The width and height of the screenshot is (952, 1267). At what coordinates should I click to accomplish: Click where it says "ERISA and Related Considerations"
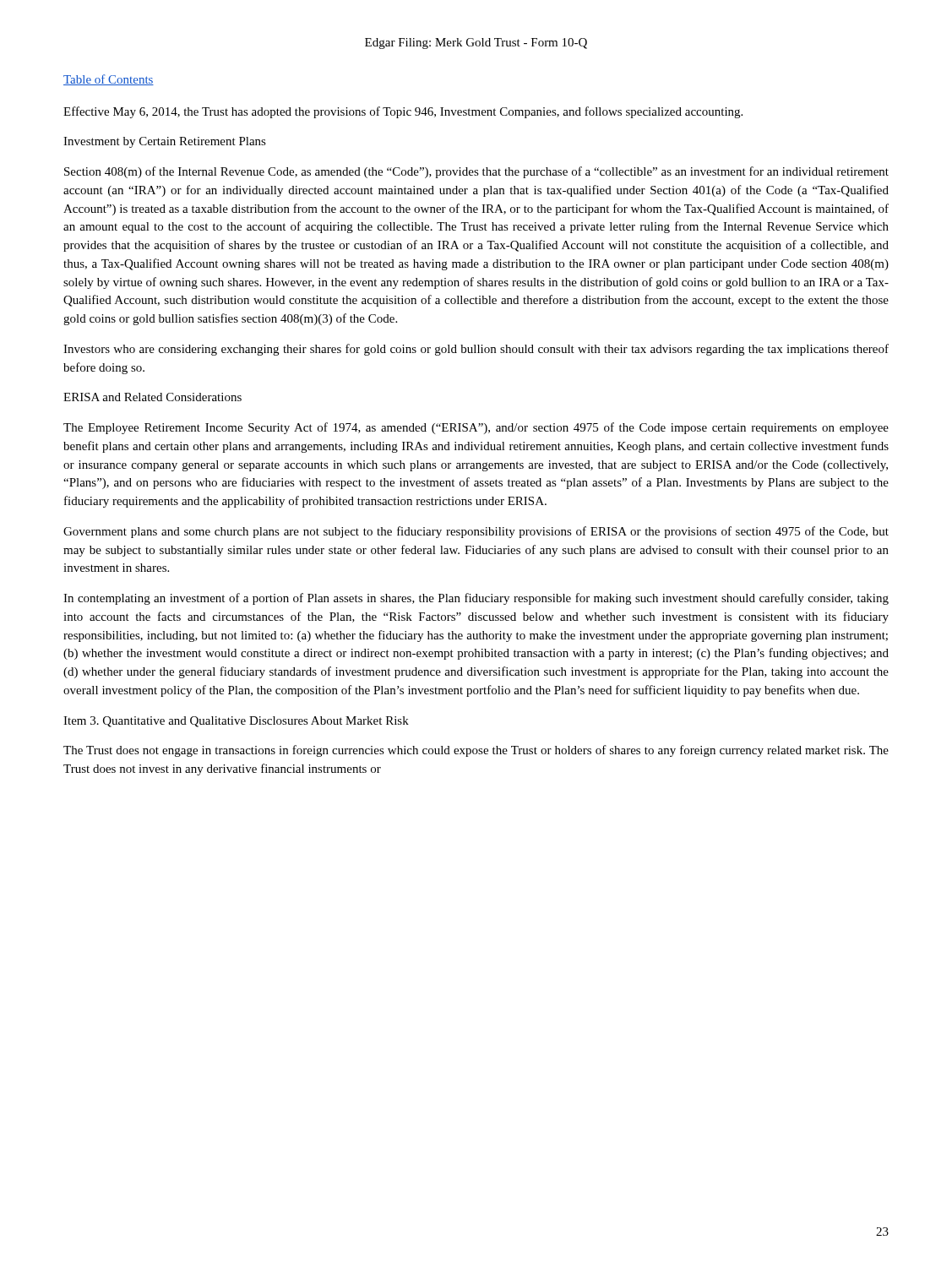coord(153,397)
